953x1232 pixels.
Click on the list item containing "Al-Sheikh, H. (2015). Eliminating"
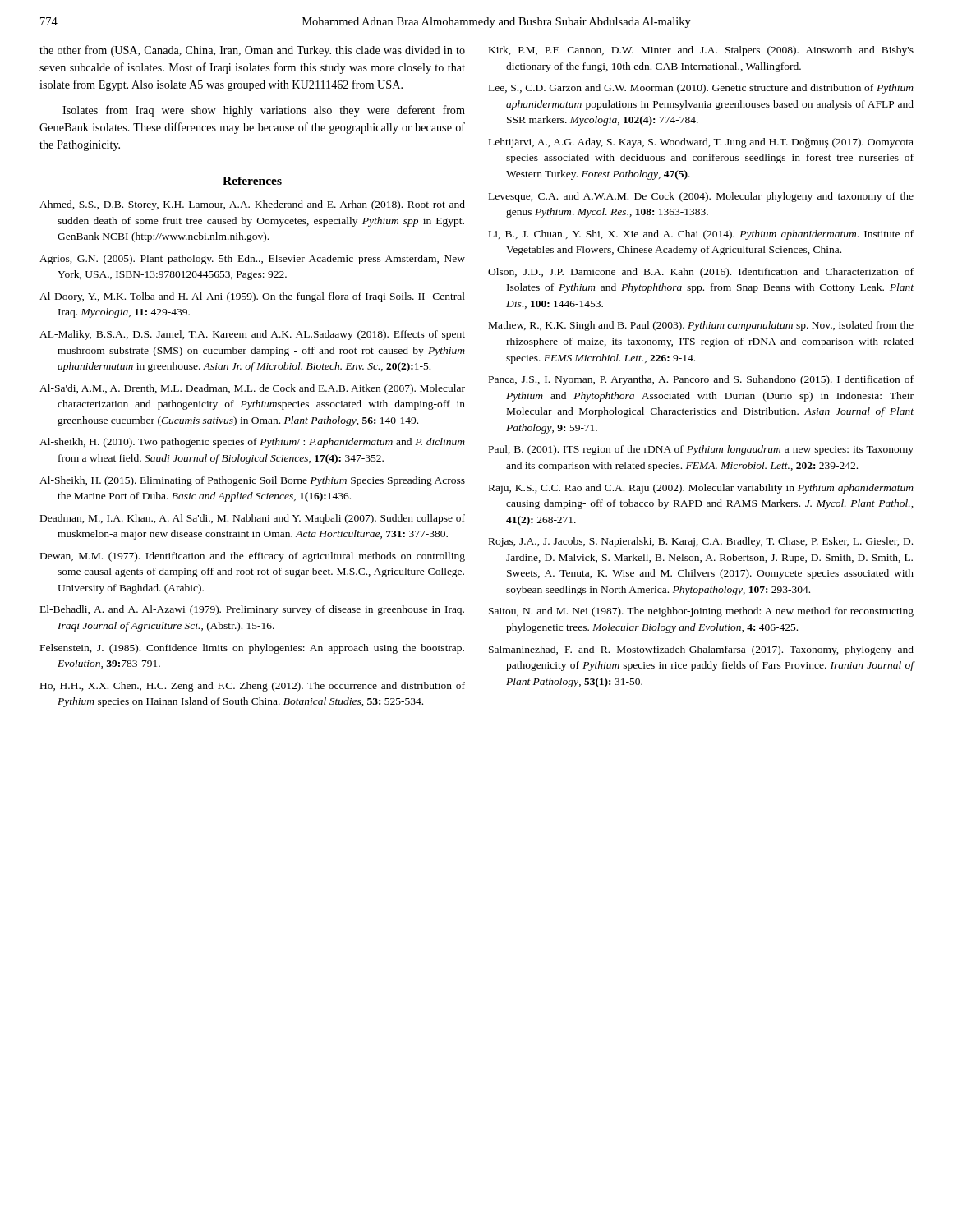[252, 488]
